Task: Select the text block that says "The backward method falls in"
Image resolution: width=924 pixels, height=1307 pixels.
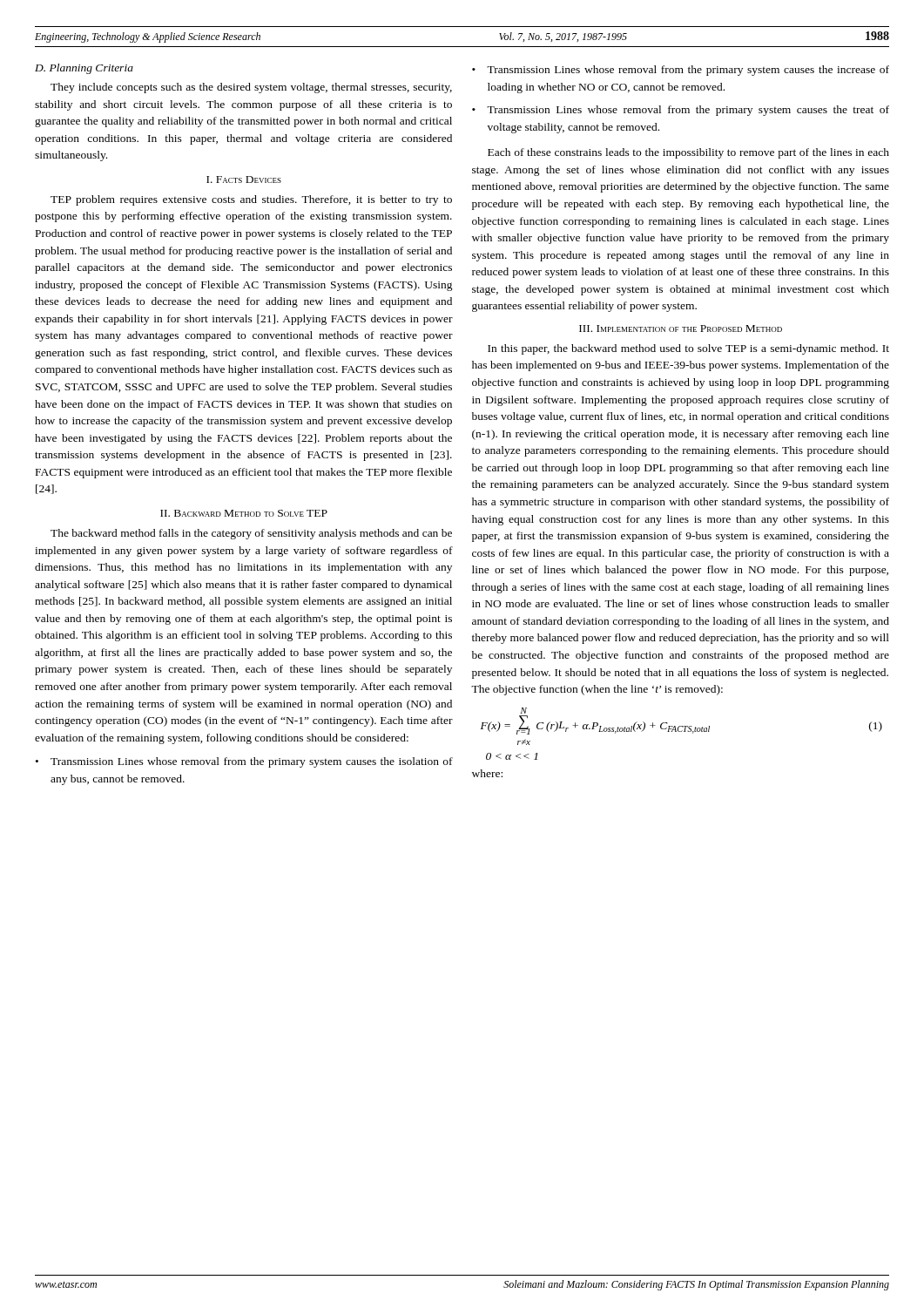Action: 244,635
